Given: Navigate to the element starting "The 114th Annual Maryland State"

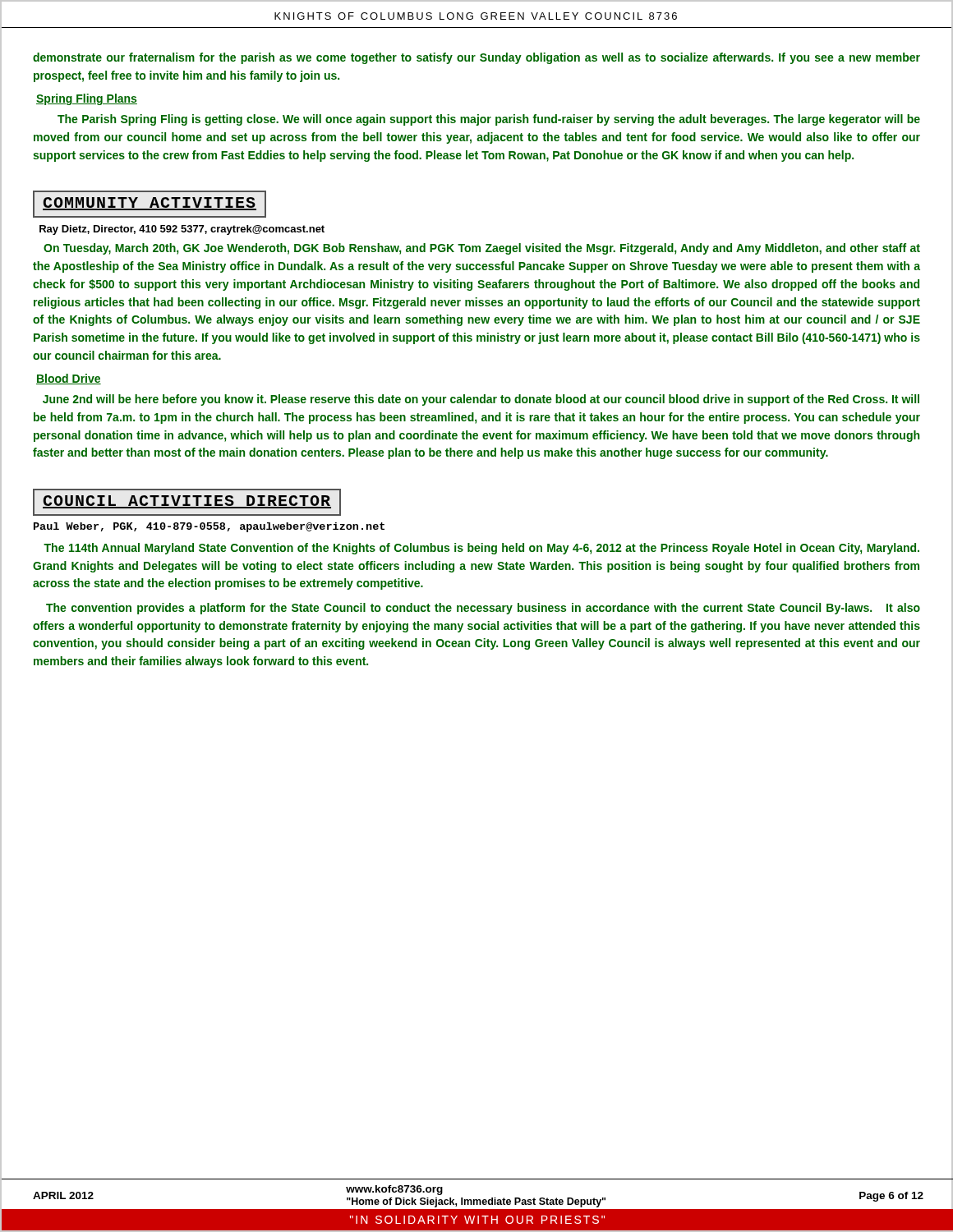Looking at the screenshot, I should coord(476,566).
